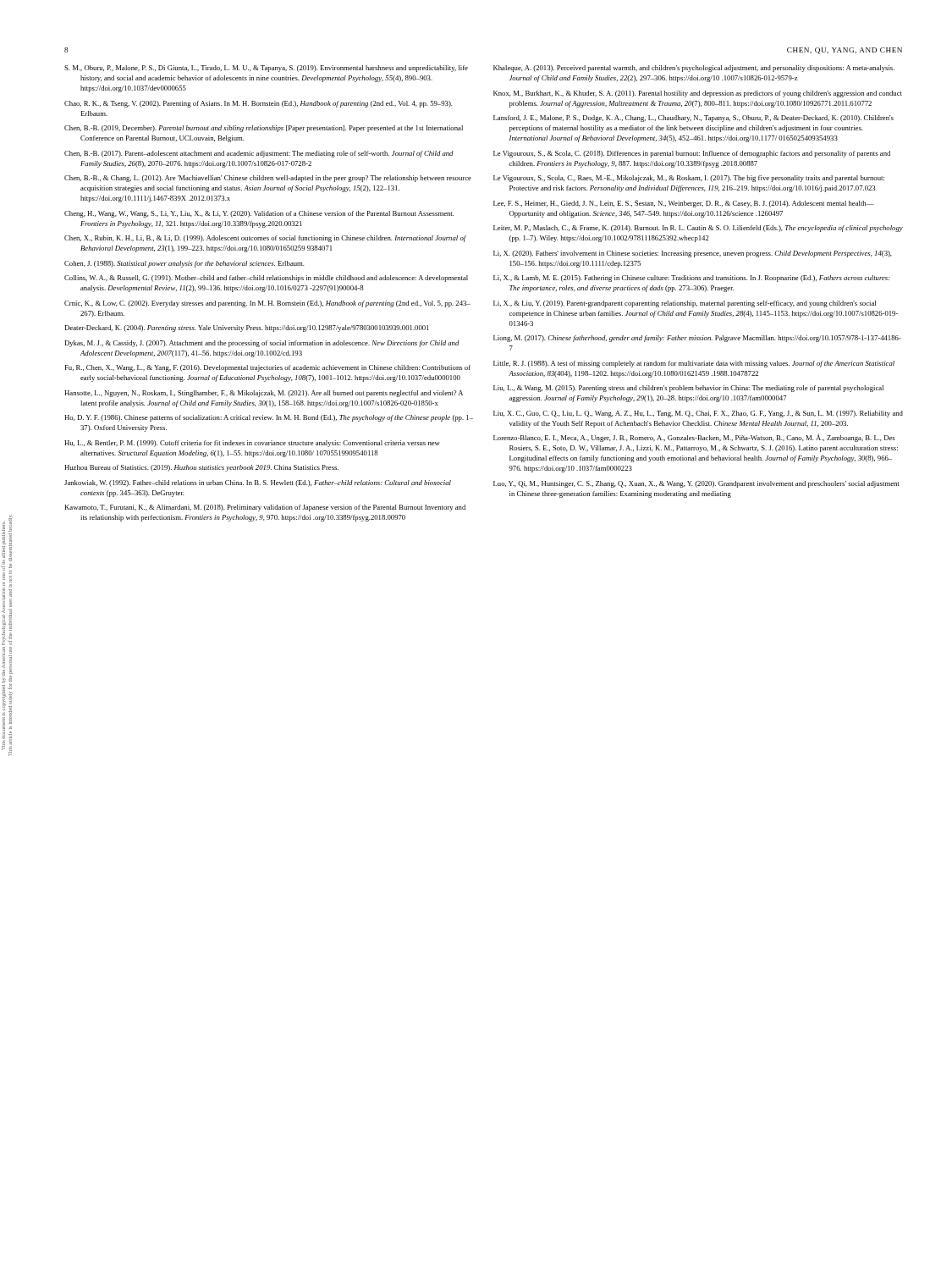
Task: Navigate to the passage starting "Khaleque, A. (2013). Perceived parental warmth,"
Action: pyautogui.click(x=694, y=73)
